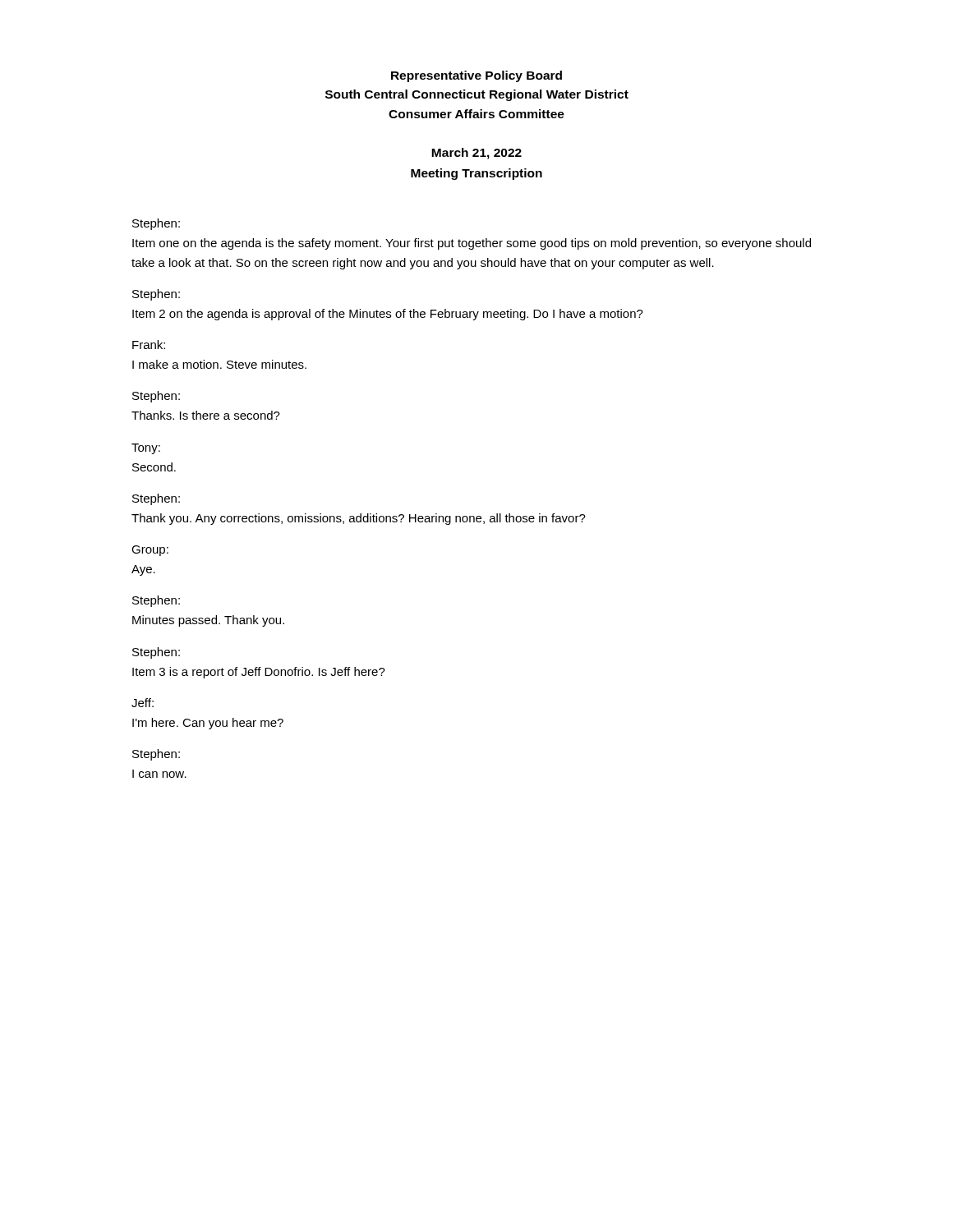Image resolution: width=953 pixels, height=1232 pixels.
Task: Navigate to the element starting "March 21, 2022"
Action: point(476,163)
